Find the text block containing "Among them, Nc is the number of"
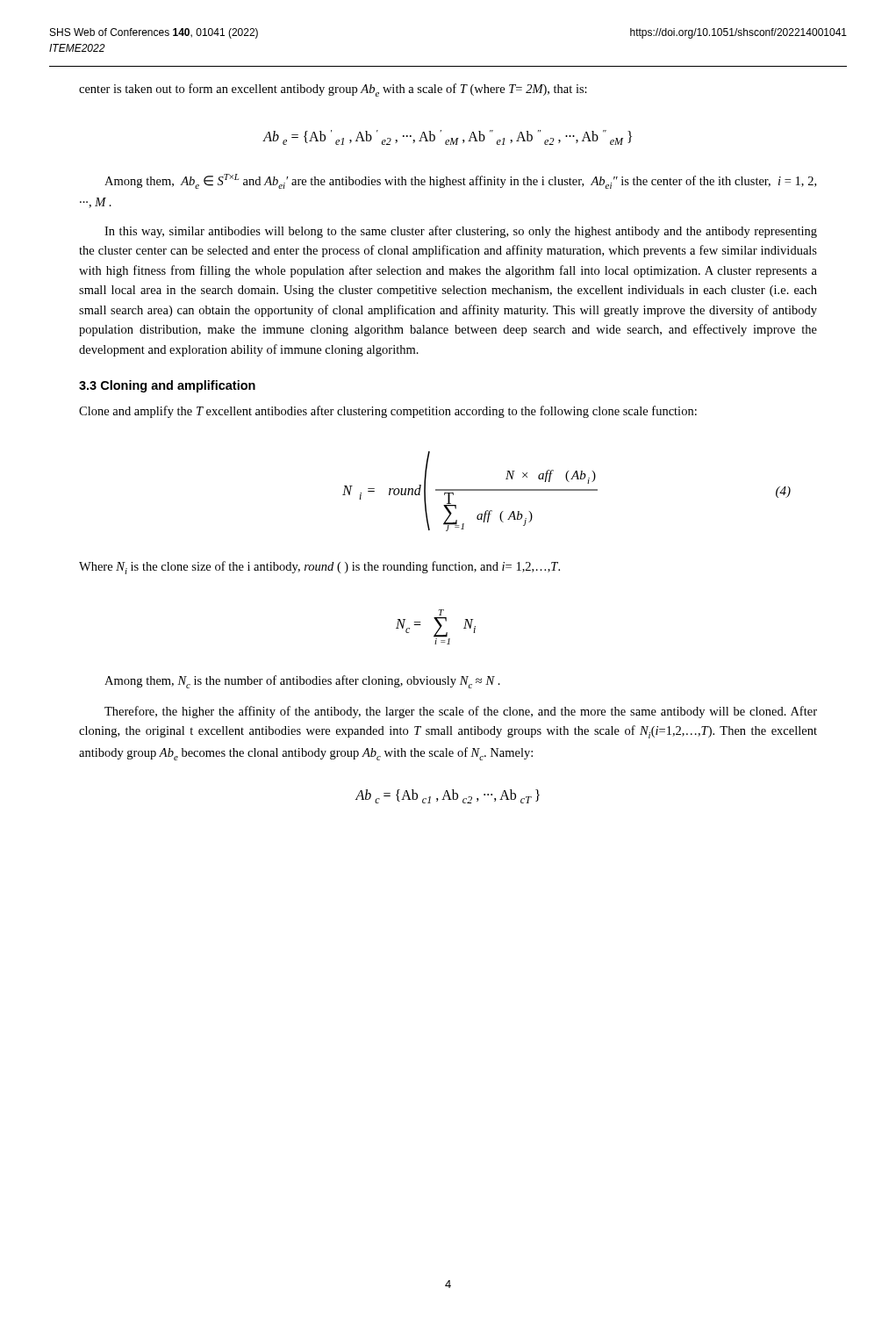896x1317 pixels. coord(448,682)
